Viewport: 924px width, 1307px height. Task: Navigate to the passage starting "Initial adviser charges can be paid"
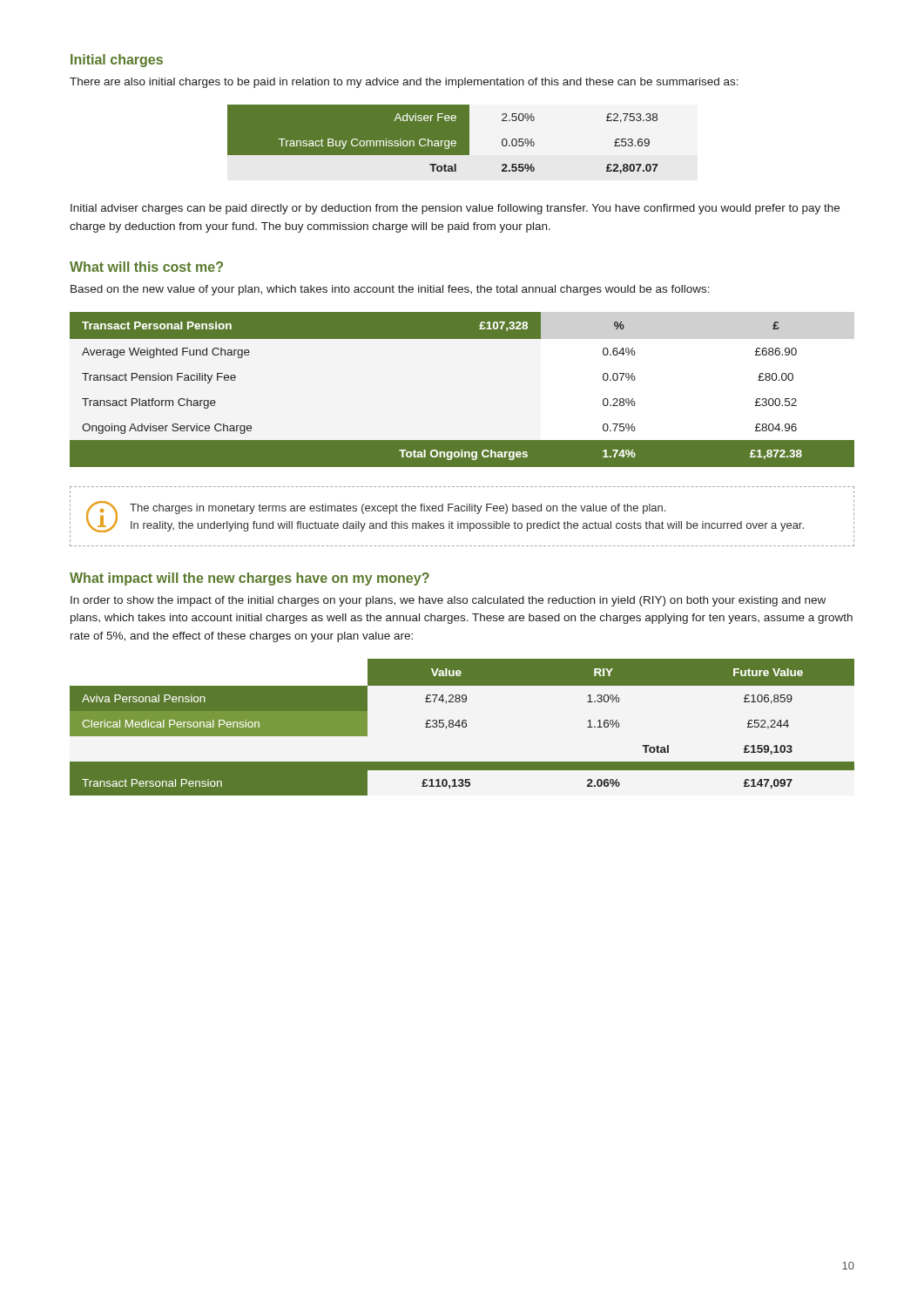(455, 217)
